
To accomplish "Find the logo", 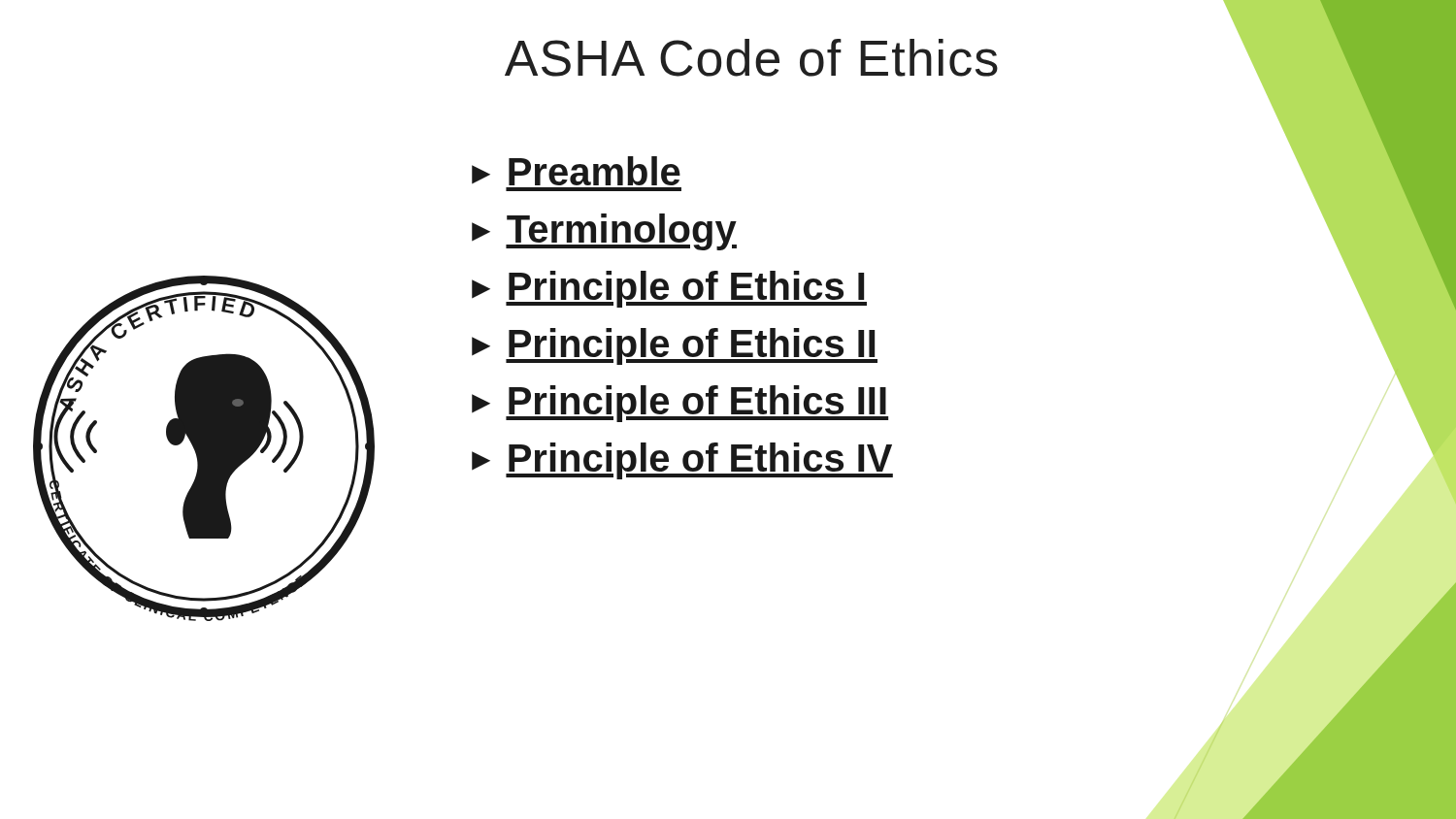I will 204,446.
